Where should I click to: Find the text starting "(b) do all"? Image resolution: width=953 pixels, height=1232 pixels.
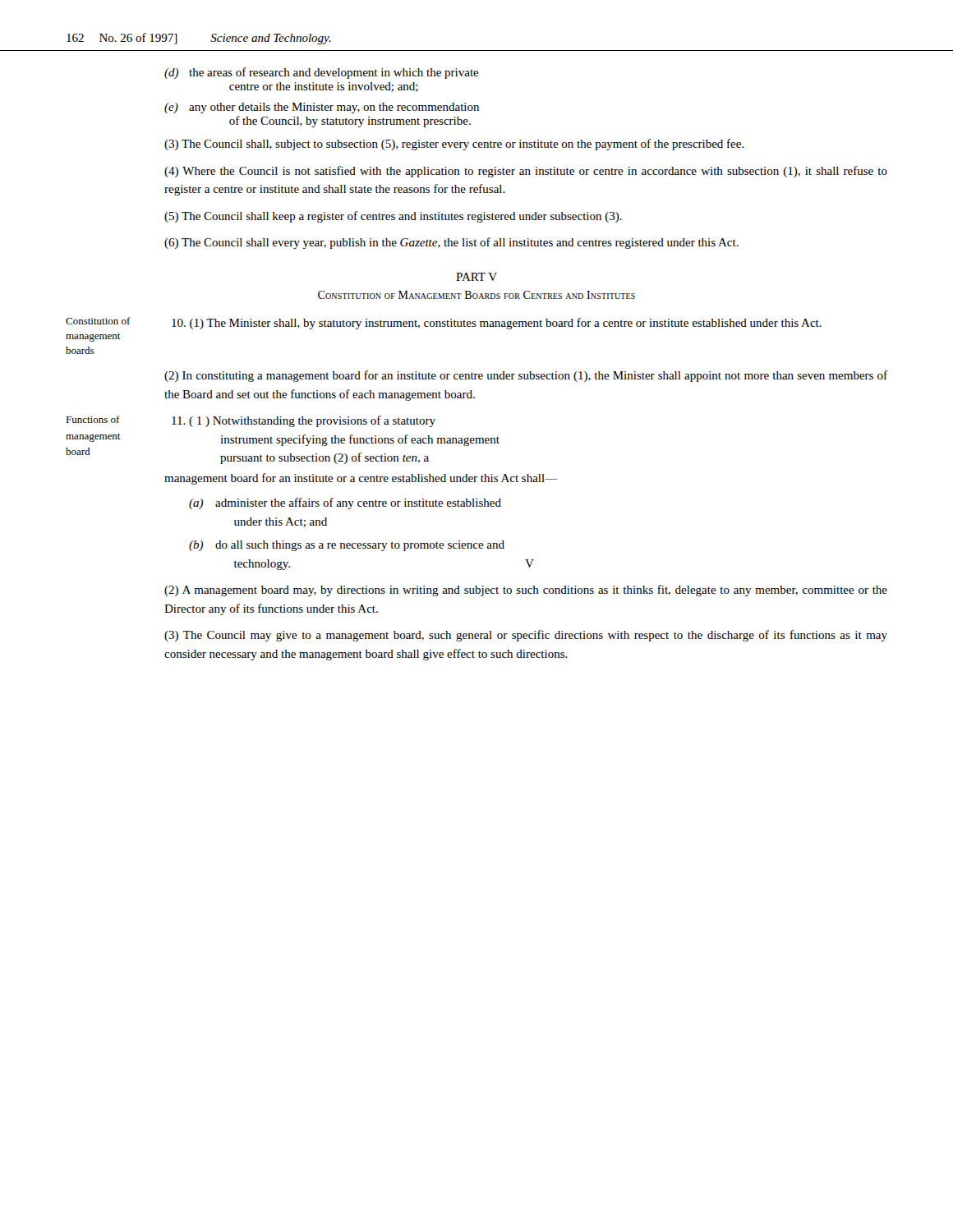tap(538, 554)
